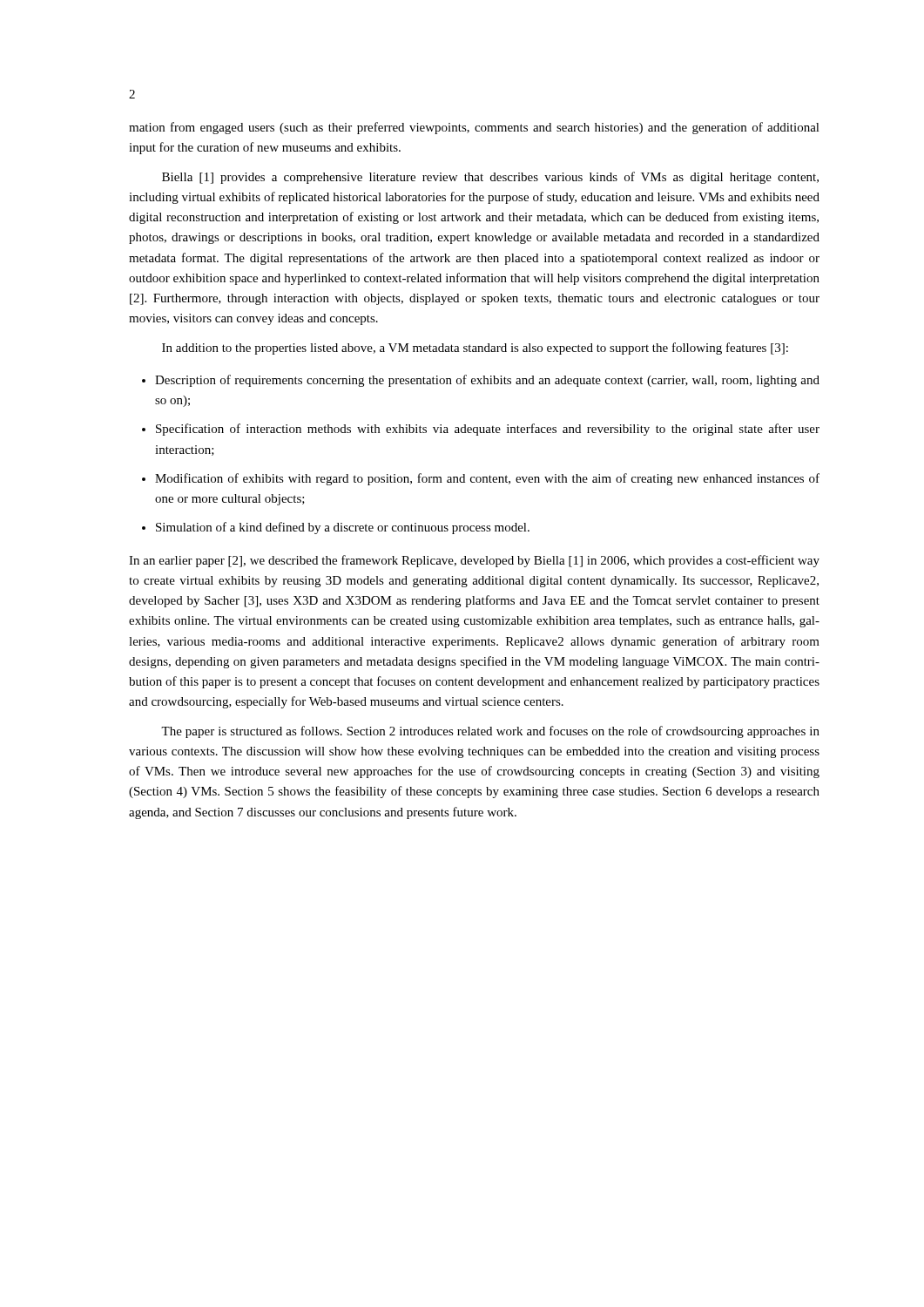The width and height of the screenshot is (924, 1307).
Task: Point to the text starting "Description of requirements"
Action: click(x=487, y=390)
